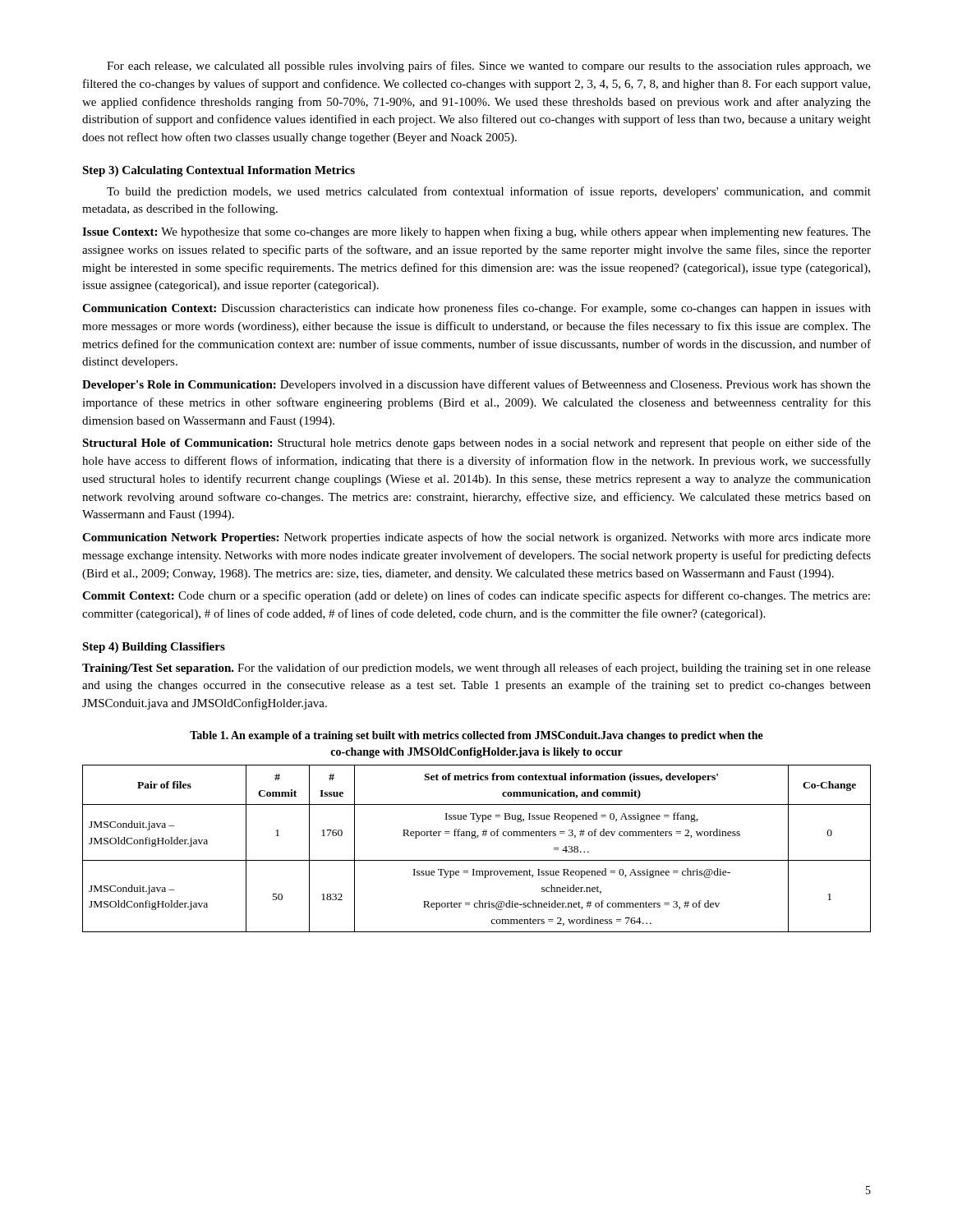Click where it says "Step 4) Building Classifiers"
The width and height of the screenshot is (953, 1232).
(154, 646)
